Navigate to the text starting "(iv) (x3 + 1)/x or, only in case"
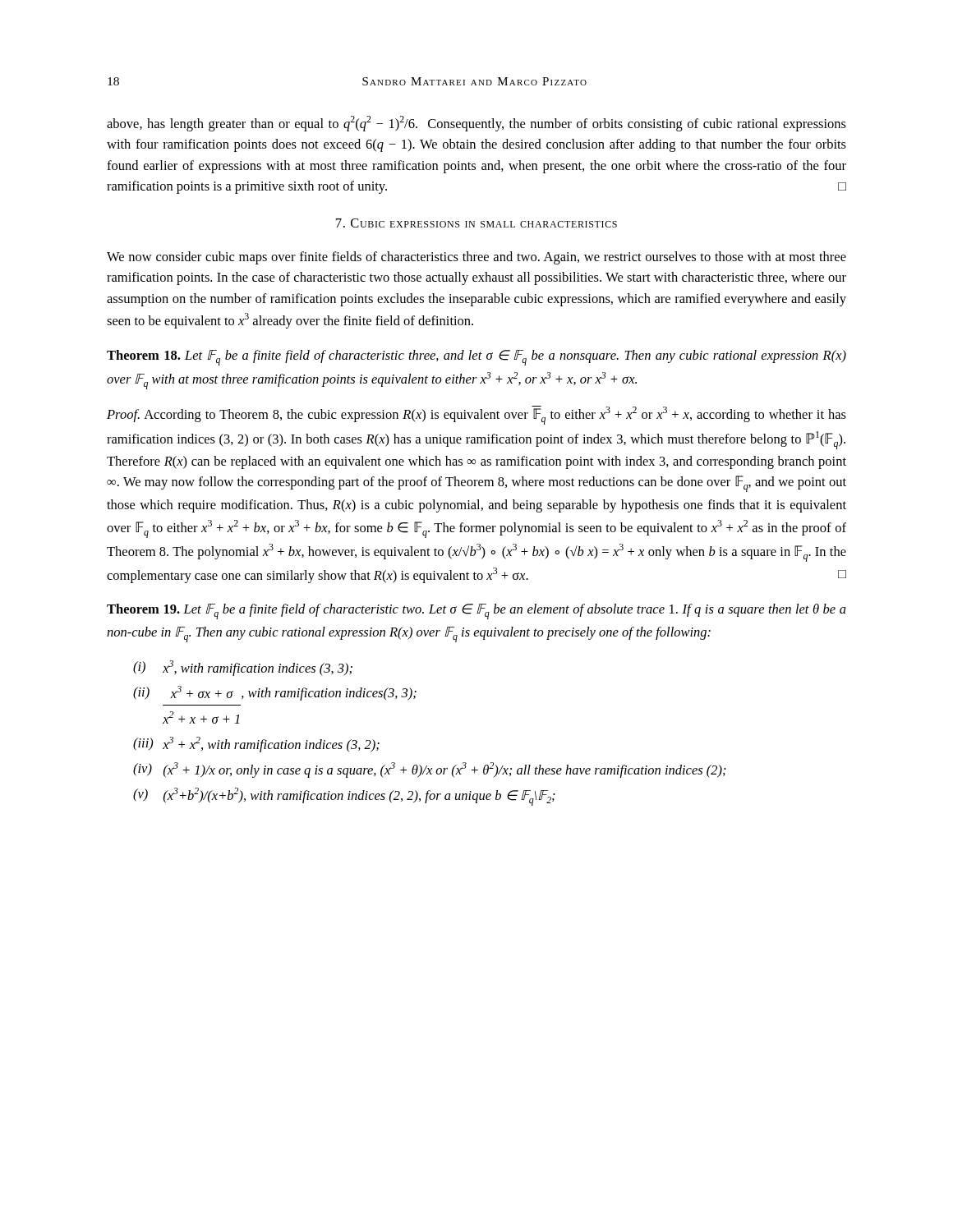953x1232 pixels. (x=490, y=769)
